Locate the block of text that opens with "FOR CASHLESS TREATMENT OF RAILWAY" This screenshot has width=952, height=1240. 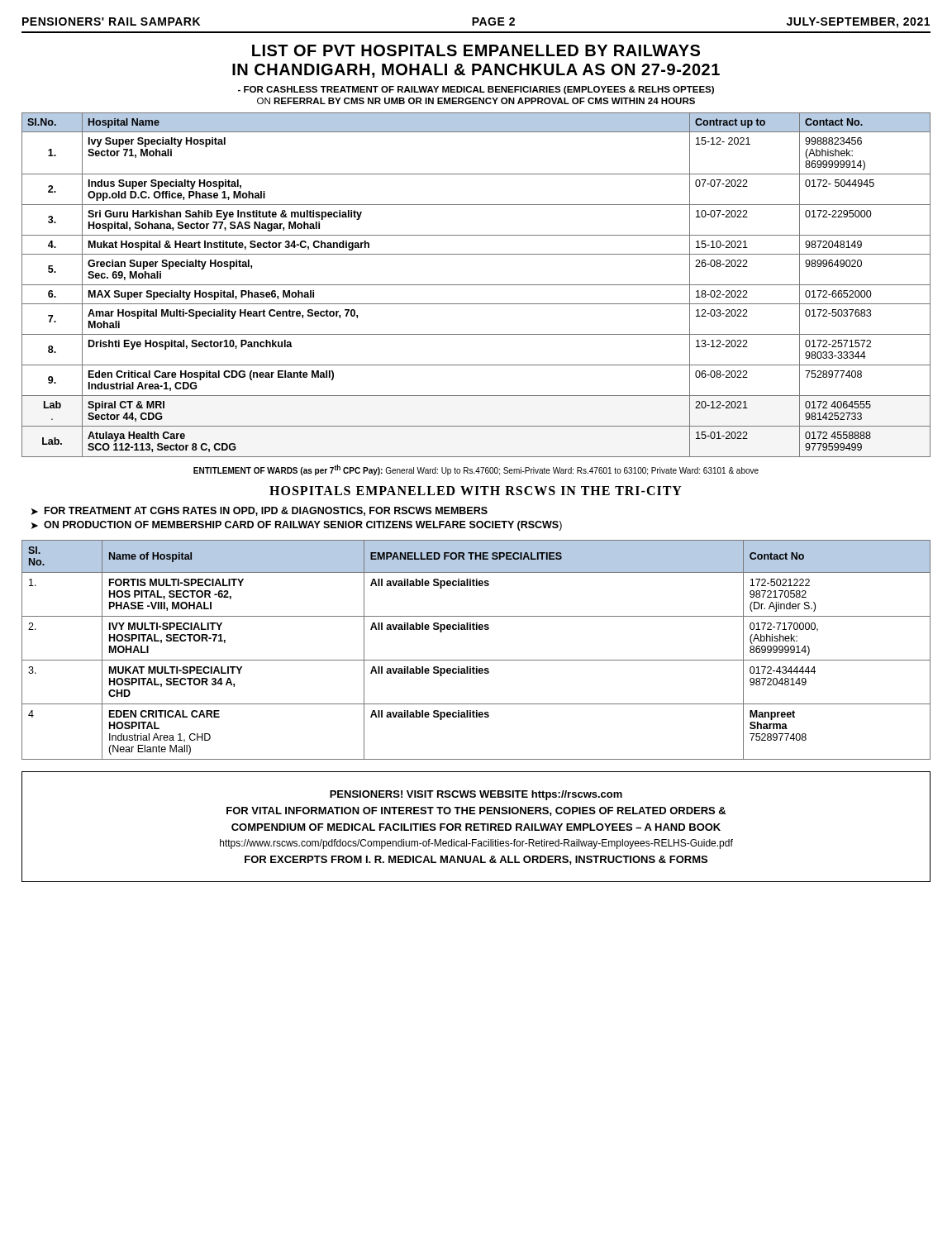point(476,89)
